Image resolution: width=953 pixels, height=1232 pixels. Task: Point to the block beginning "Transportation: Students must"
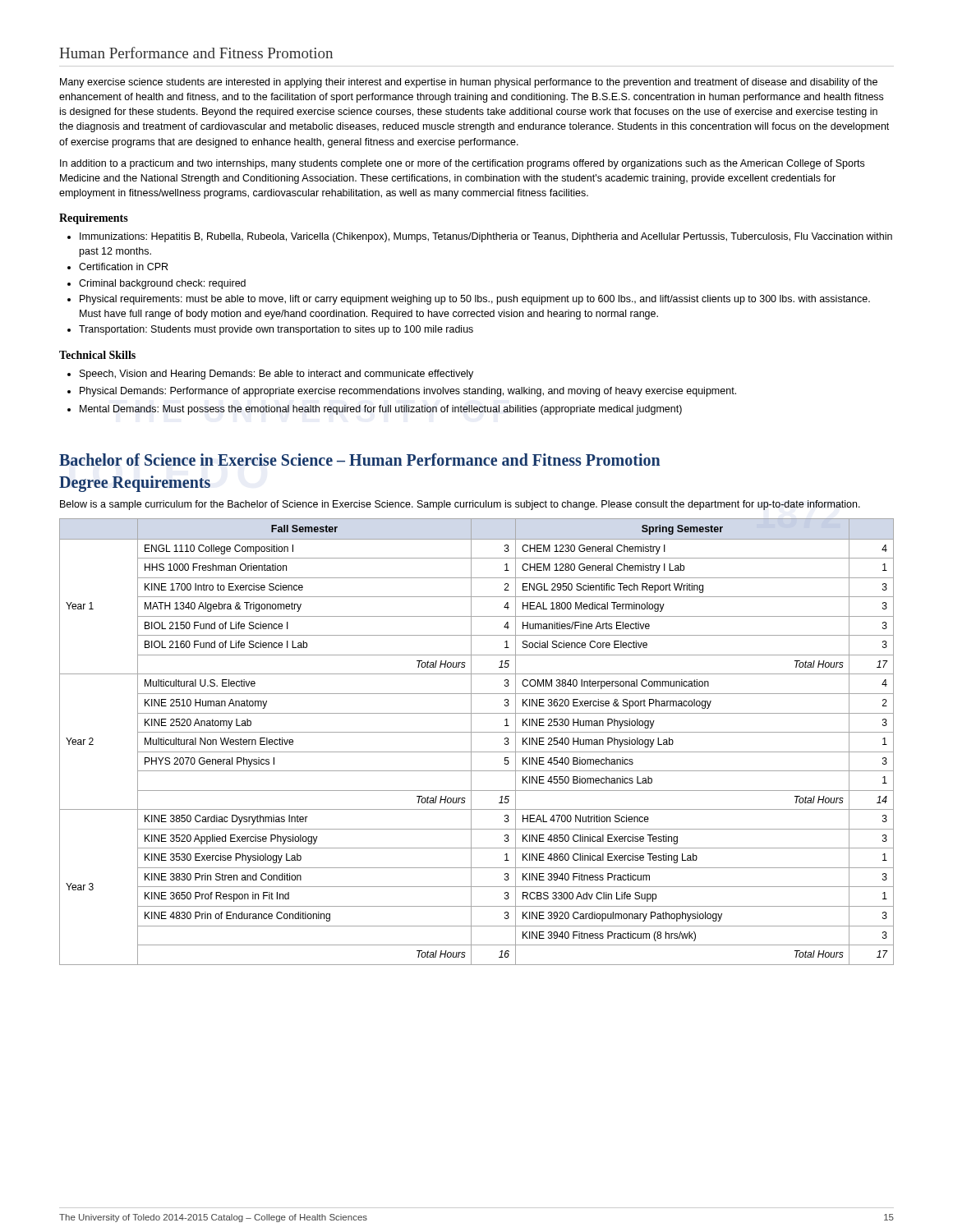(x=476, y=330)
